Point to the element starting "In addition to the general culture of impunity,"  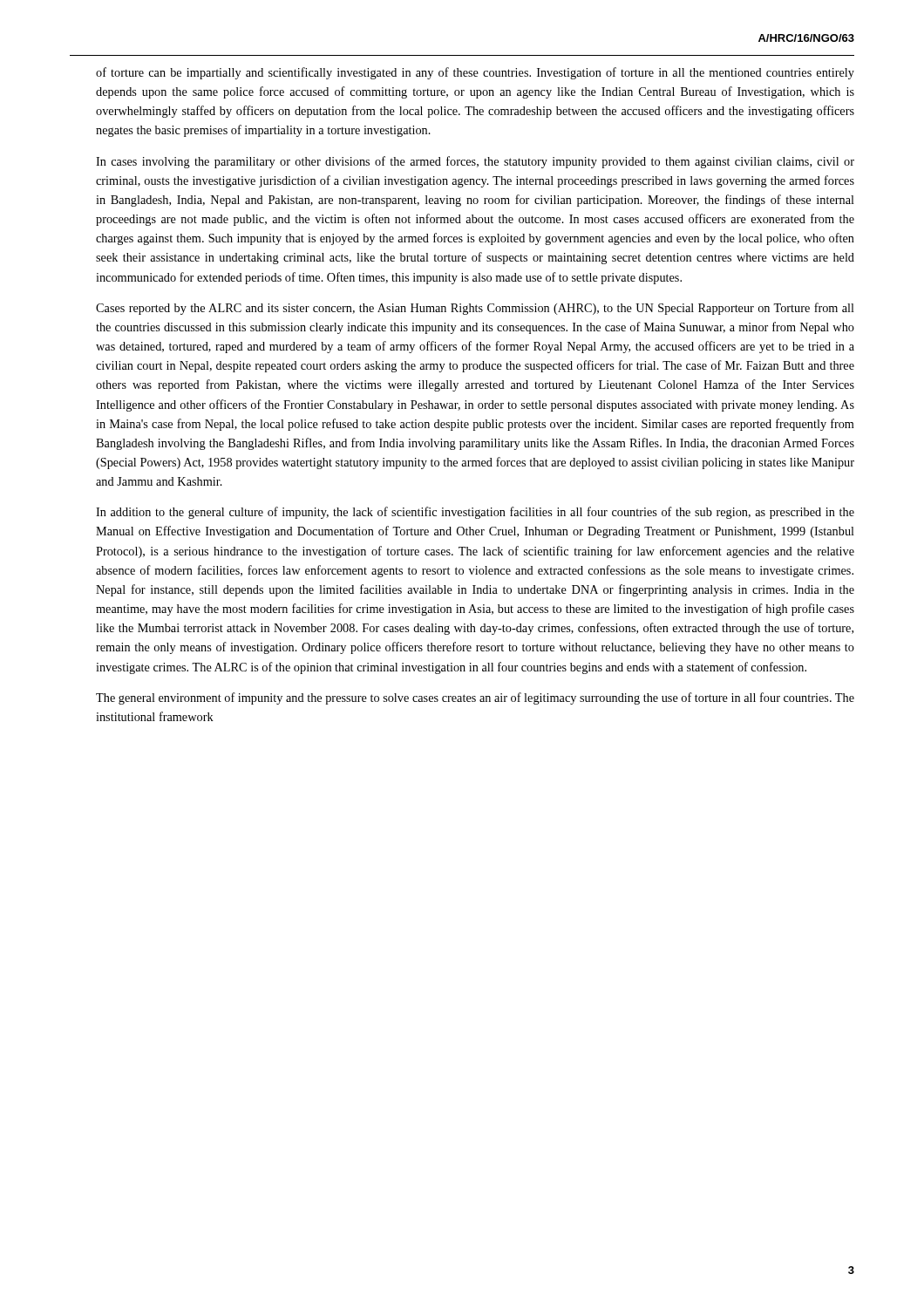[x=475, y=589]
